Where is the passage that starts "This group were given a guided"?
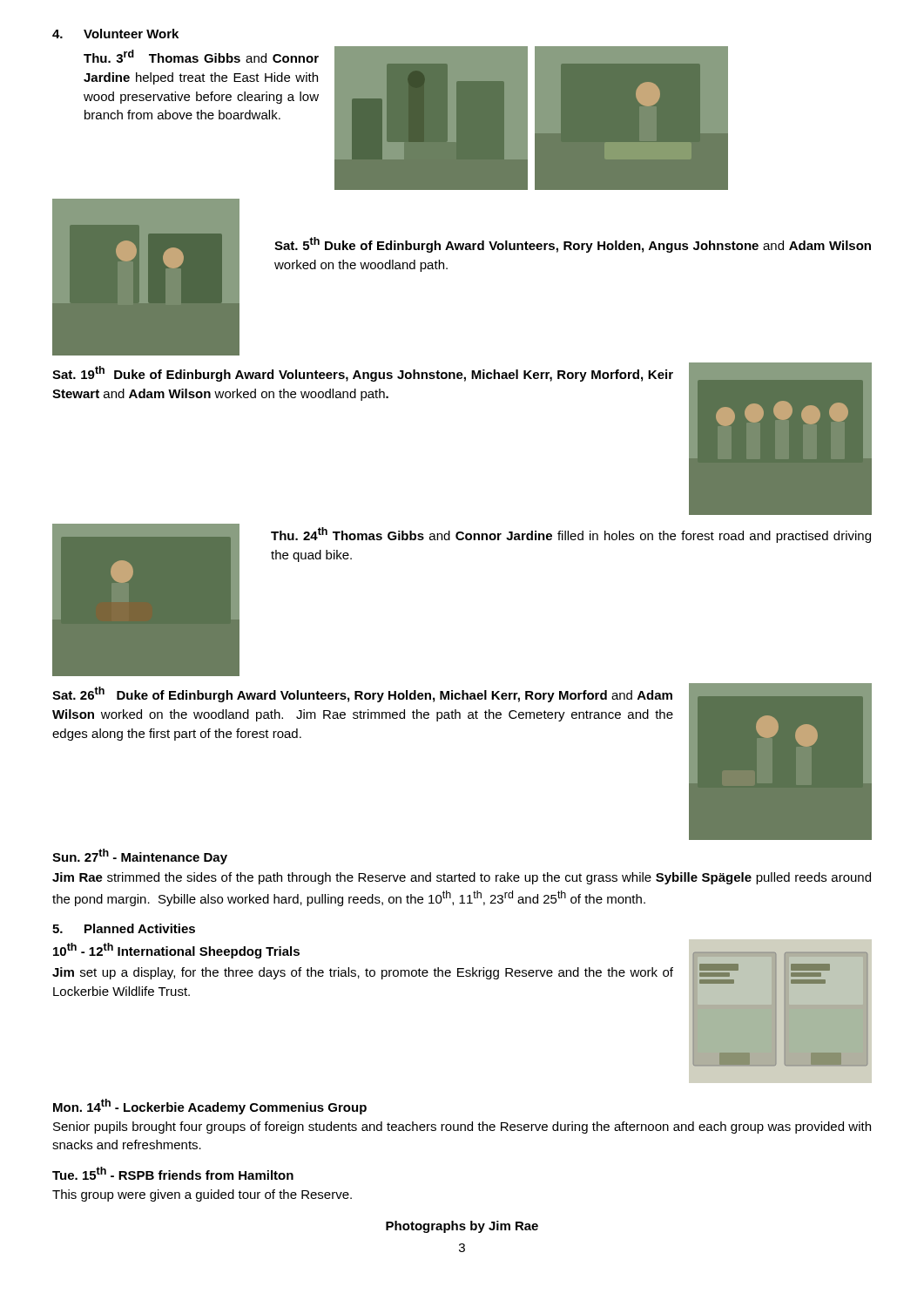Viewport: 924px width, 1307px height. coord(202,1195)
